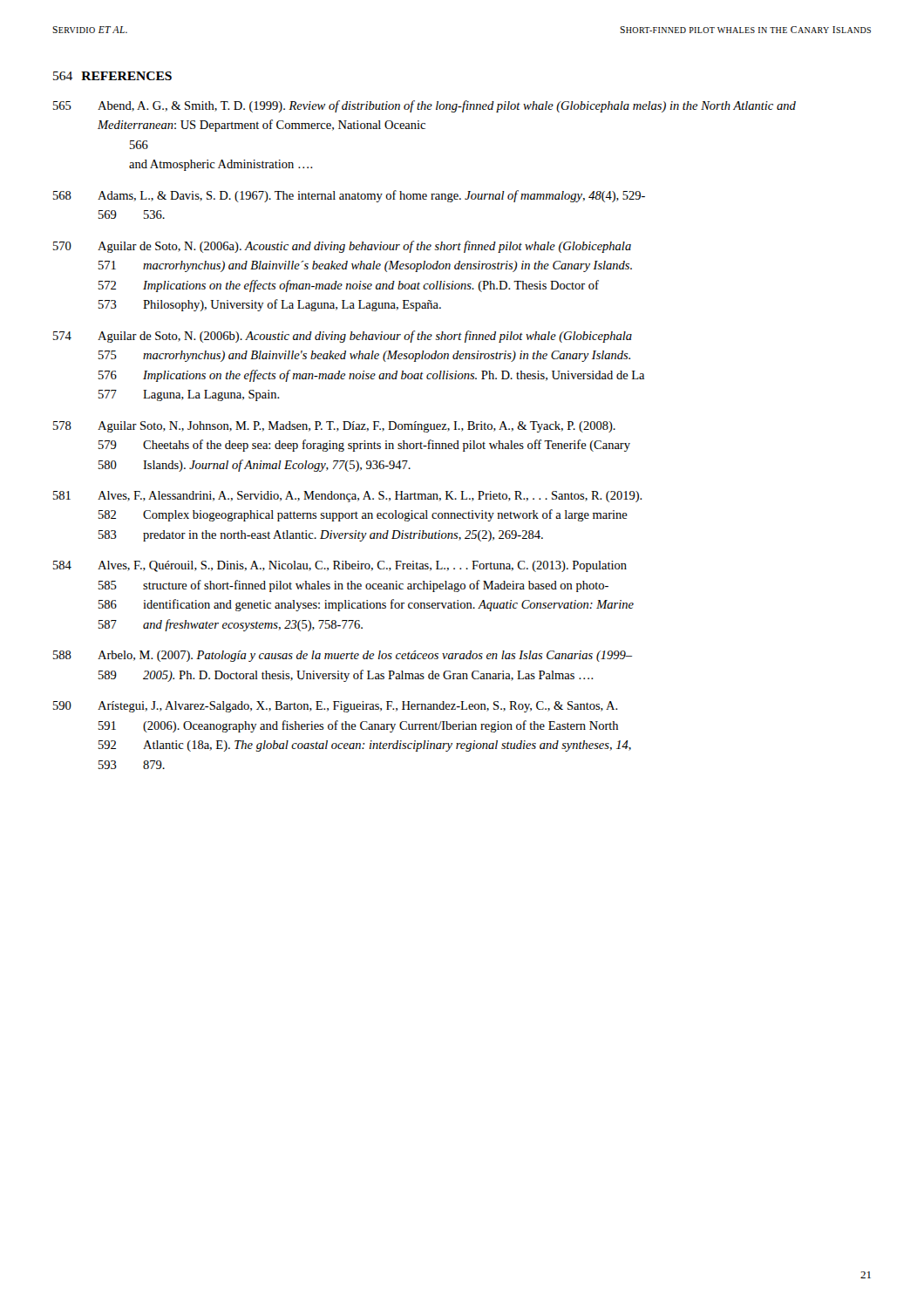Find the block starting "570 Aguilar de Soto, N."

(x=462, y=275)
